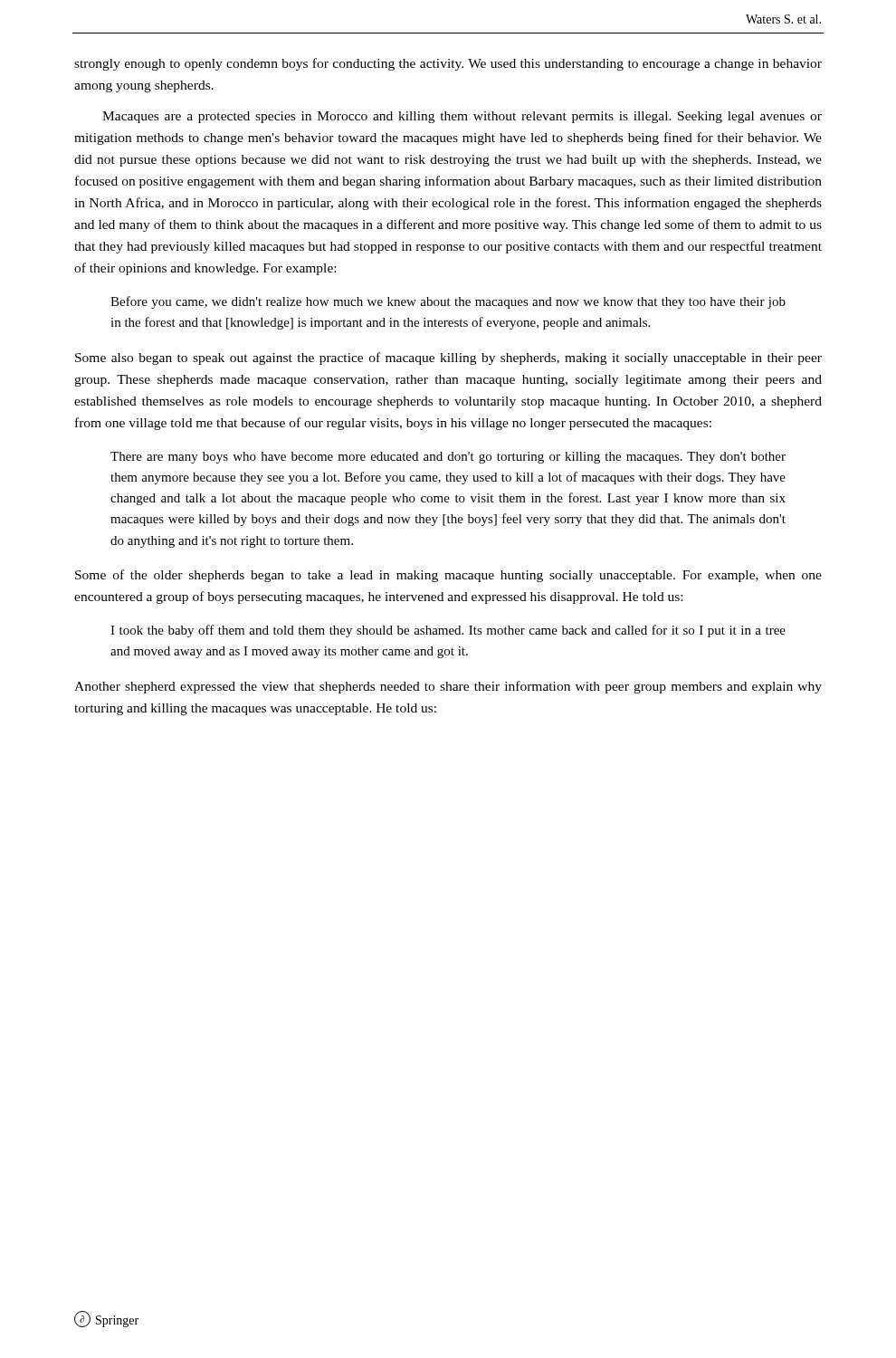
Task: Navigate to the text block starting "I took the"
Action: click(448, 641)
